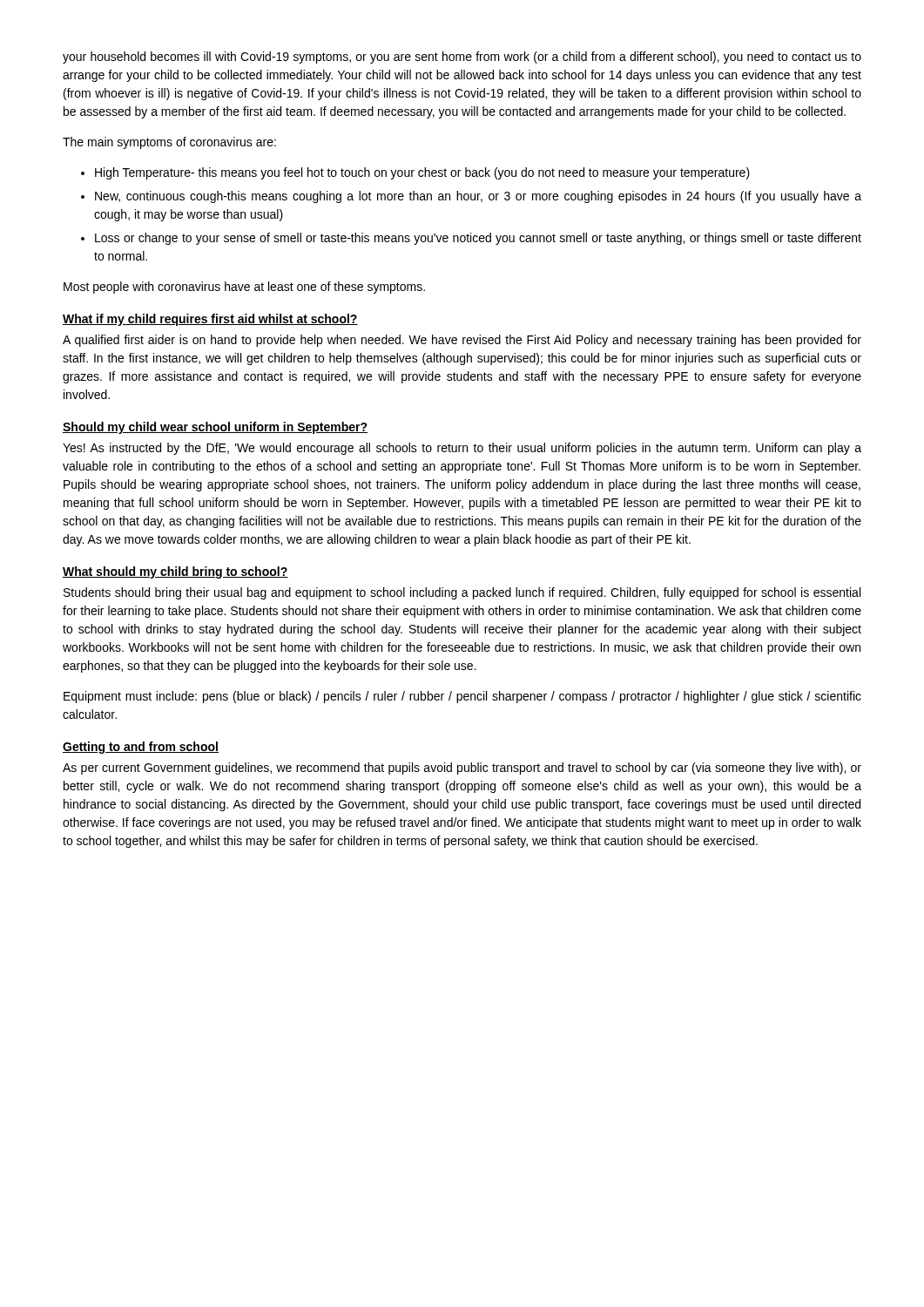Screen dimensions: 1307x924
Task: Locate the text starting "A qualified first aider is"
Action: (x=462, y=368)
